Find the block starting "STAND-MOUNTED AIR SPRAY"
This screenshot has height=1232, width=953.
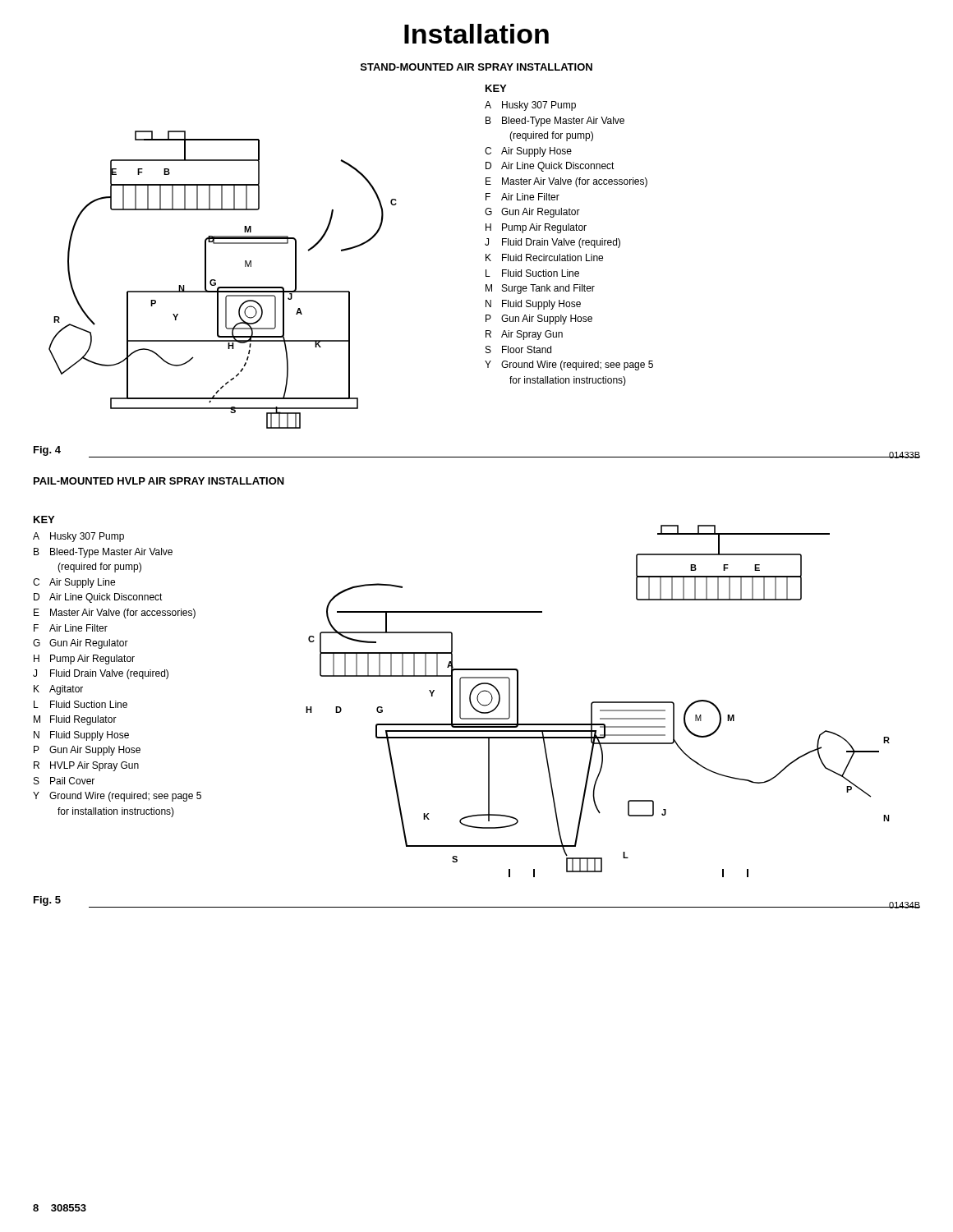(476, 67)
